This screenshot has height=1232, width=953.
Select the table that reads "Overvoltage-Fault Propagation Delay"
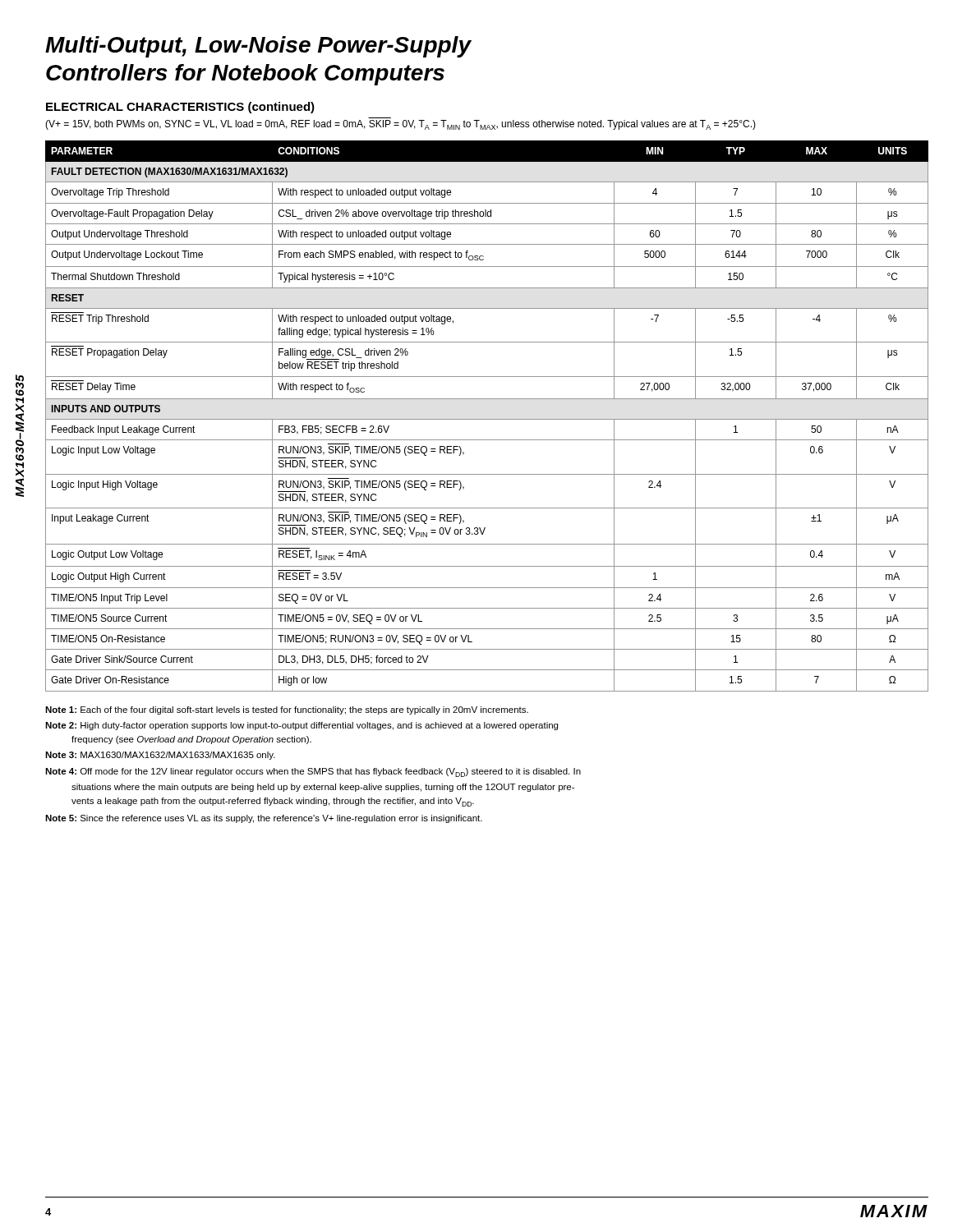pos(487,416)
